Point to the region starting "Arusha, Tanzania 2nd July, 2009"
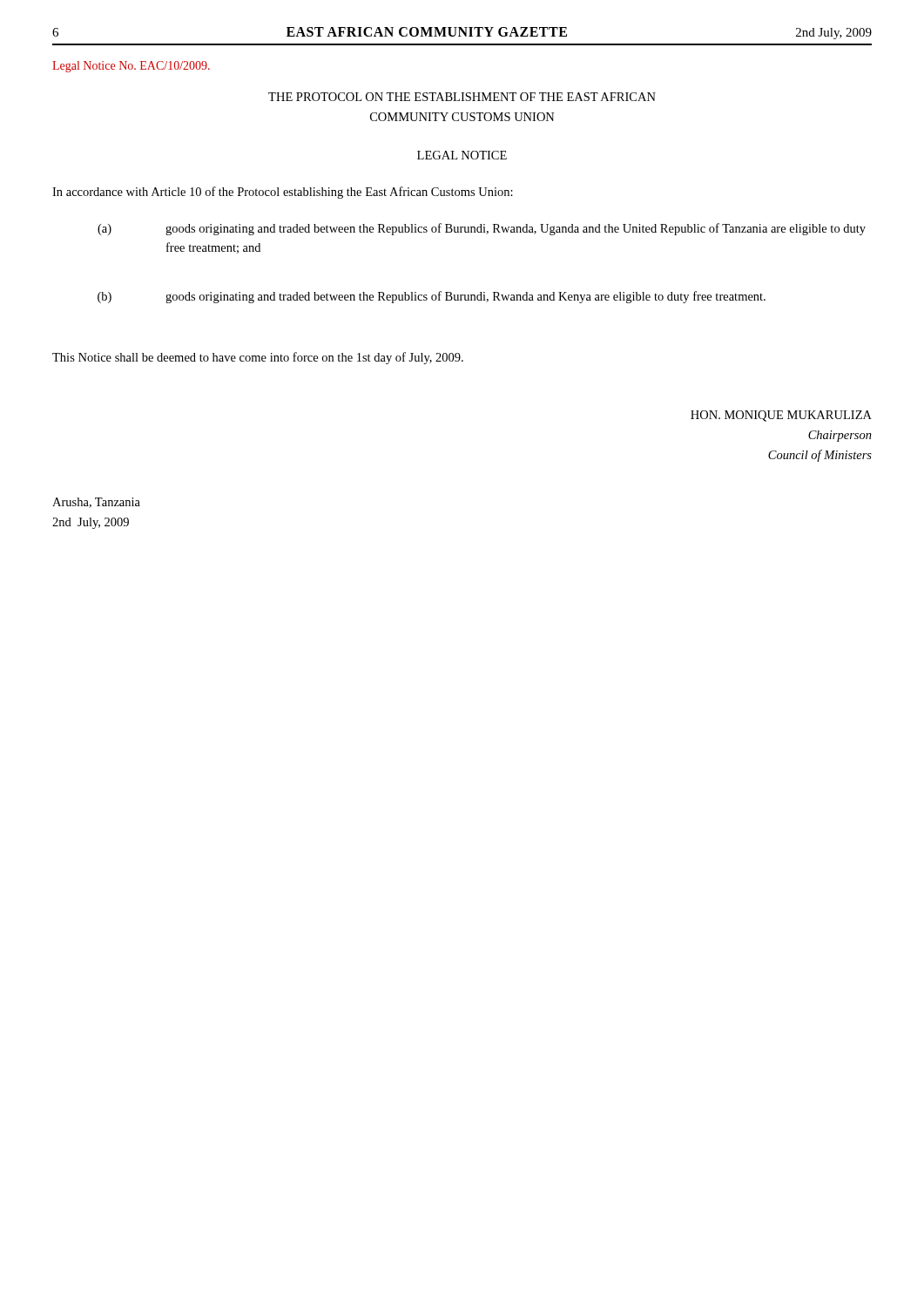The height and width of the screenshot is (1307, 924). 96,512
